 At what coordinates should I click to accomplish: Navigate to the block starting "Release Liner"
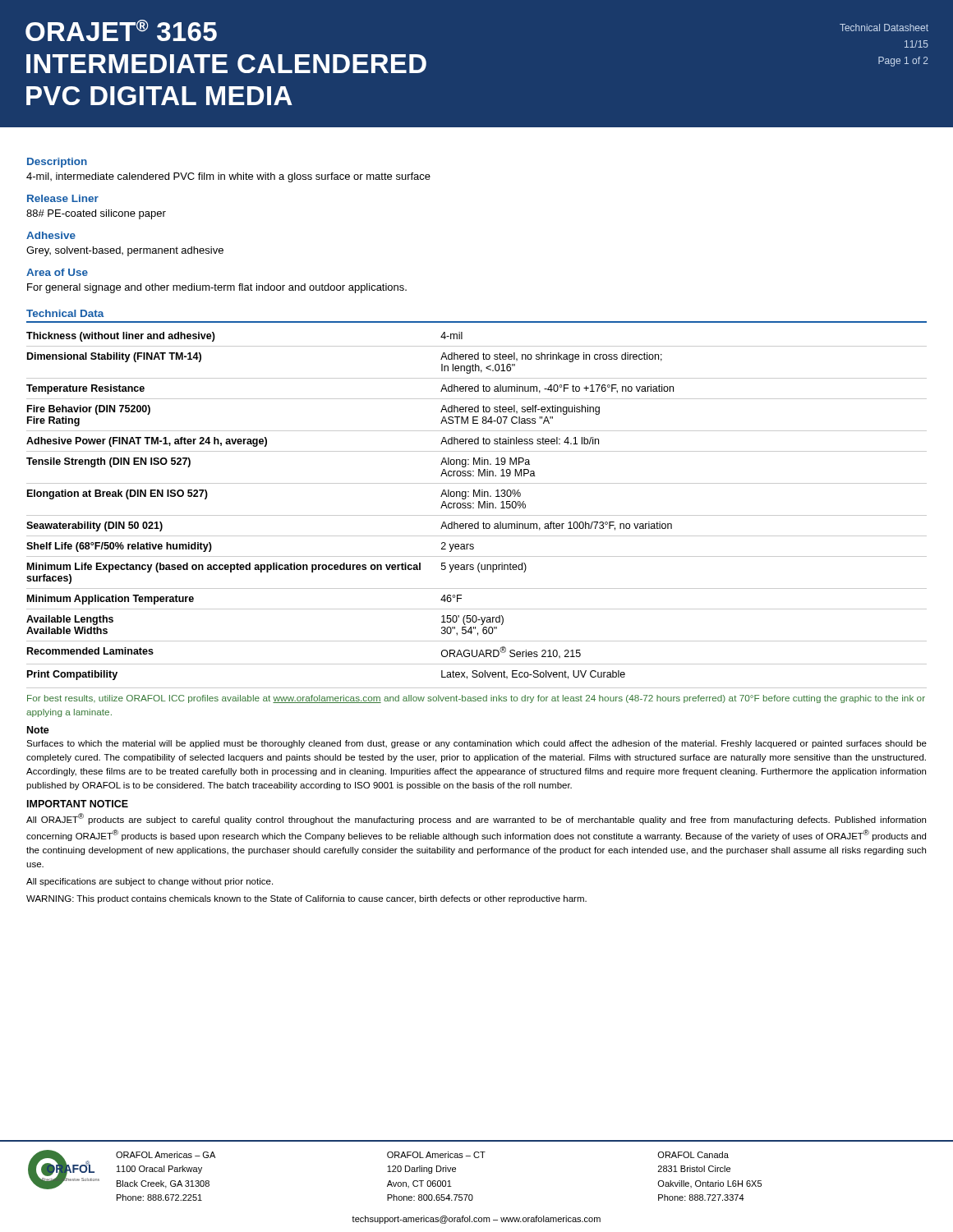tap(62, 198)
